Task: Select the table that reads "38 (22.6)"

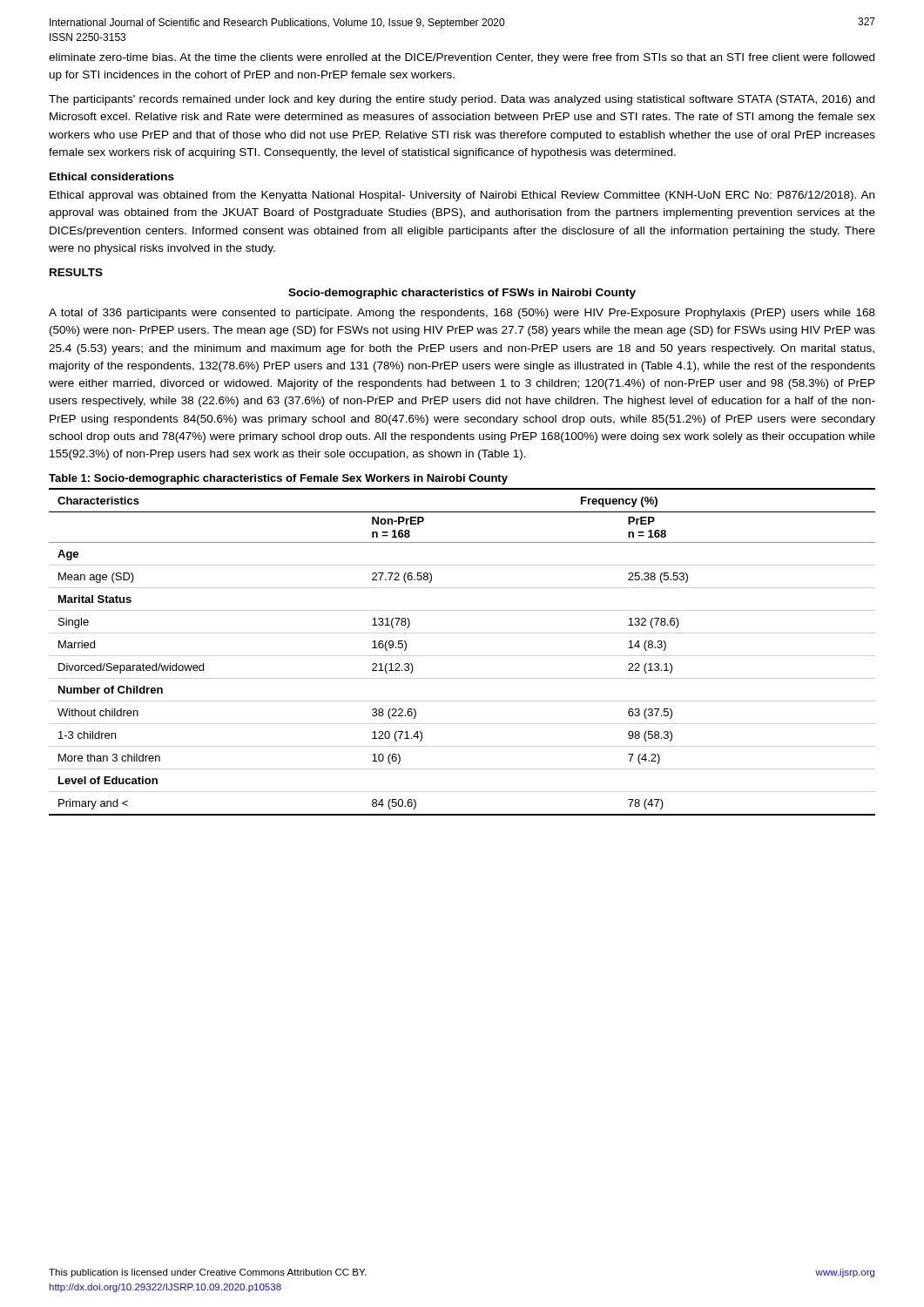Action: (462, 652)
